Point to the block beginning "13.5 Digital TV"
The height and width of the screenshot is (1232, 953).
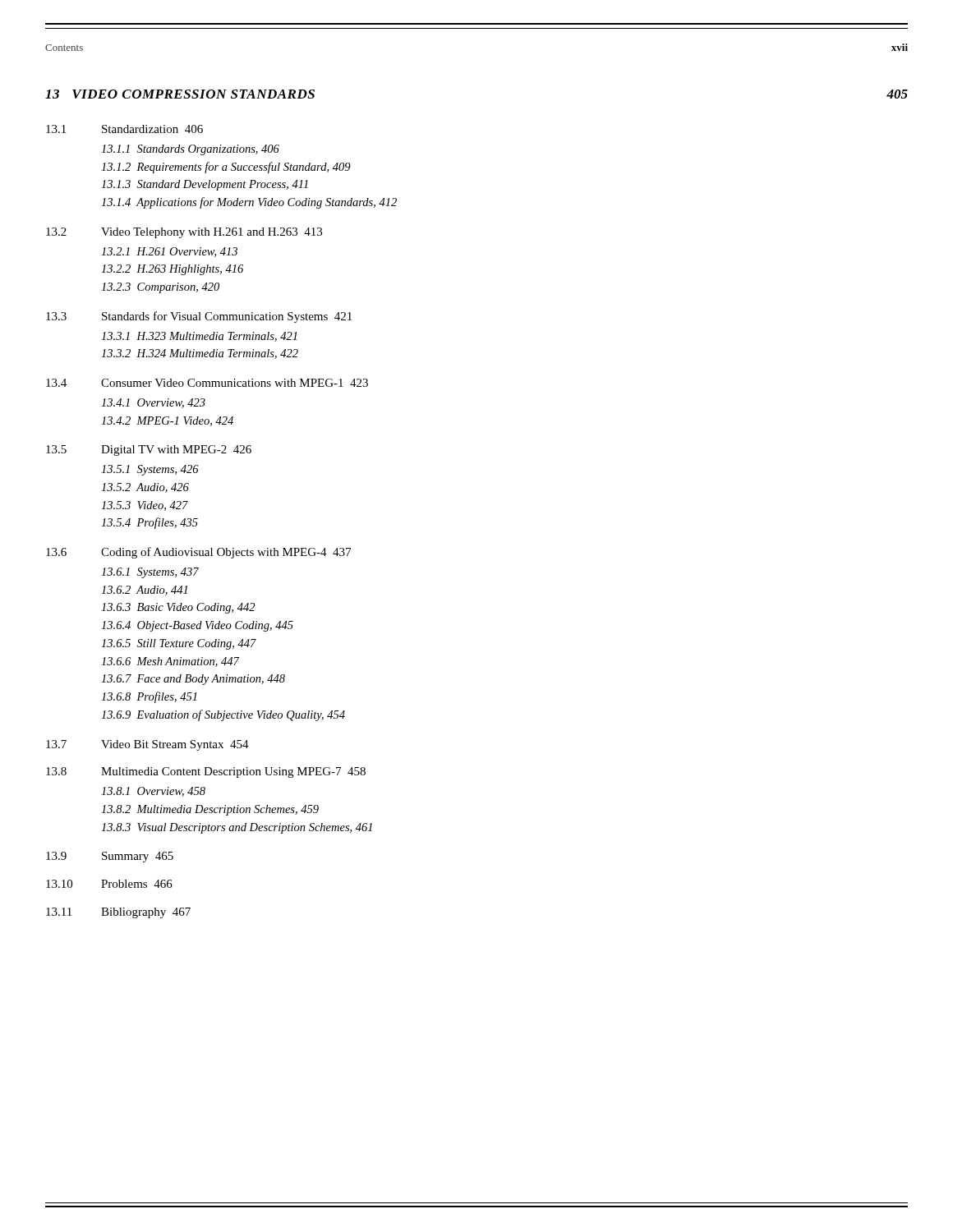coord(149,451)
